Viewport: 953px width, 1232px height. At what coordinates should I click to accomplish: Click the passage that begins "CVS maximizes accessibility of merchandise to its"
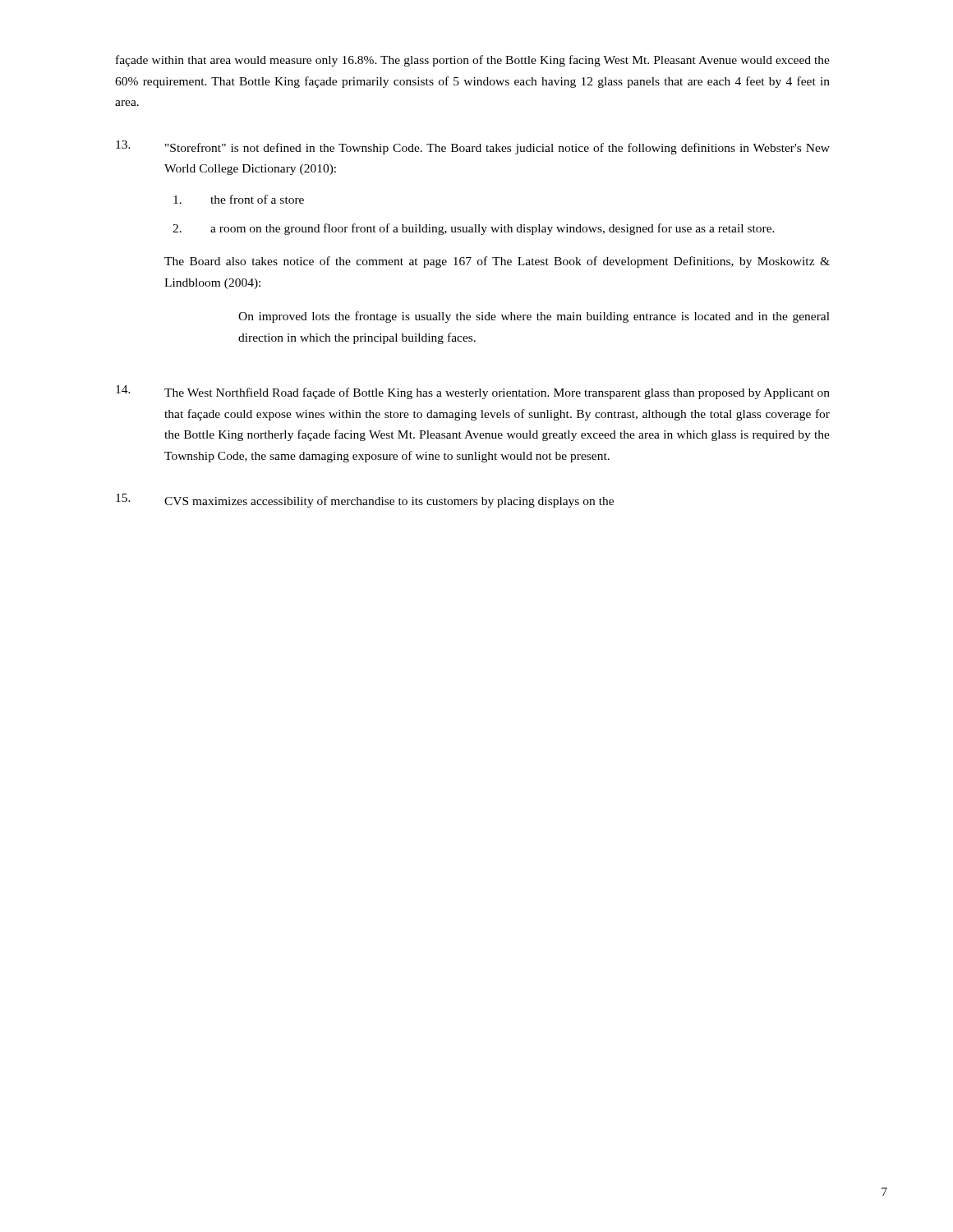pos(472,501)
